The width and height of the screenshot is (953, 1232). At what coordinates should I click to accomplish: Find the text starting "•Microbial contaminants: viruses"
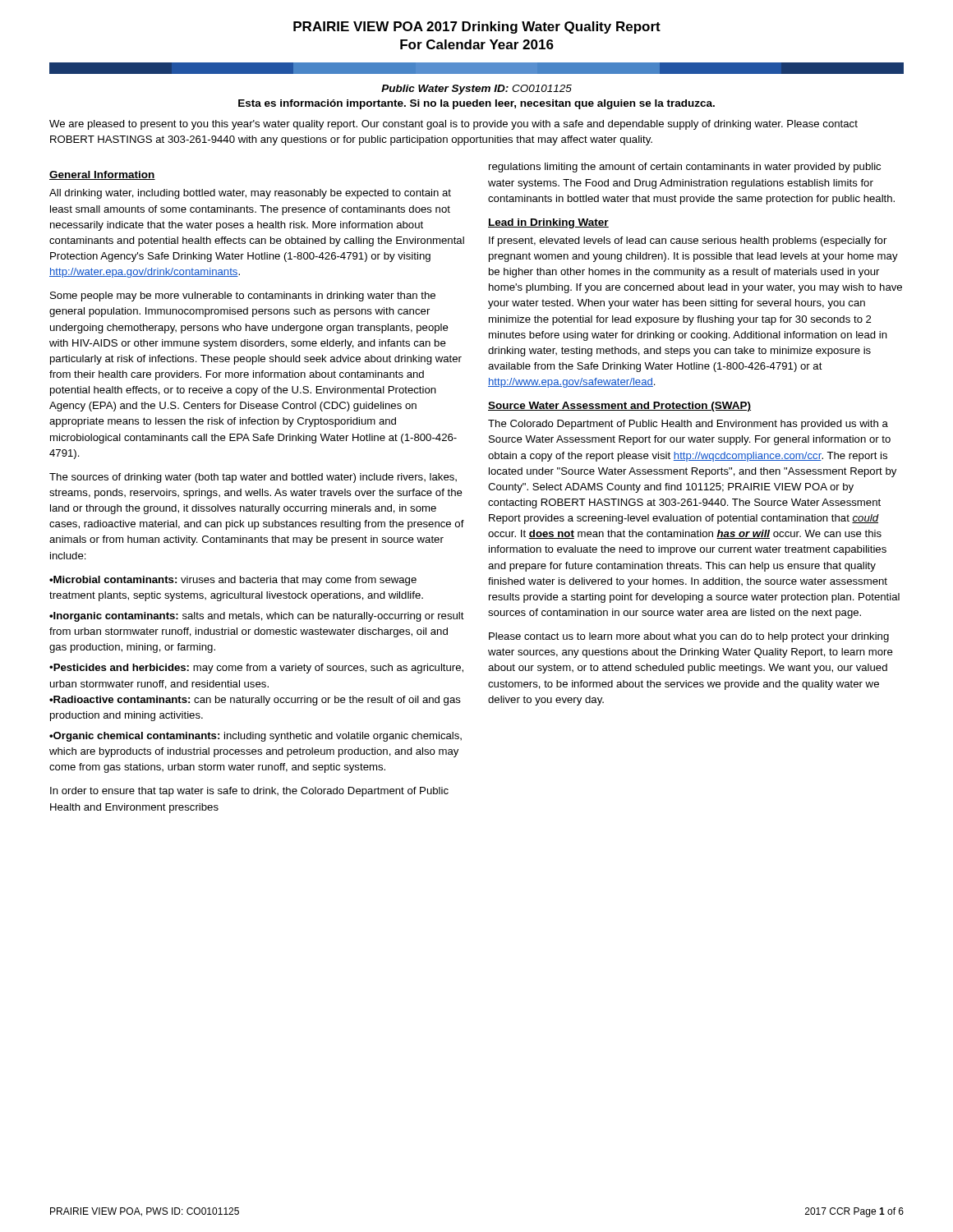(237, 587)
